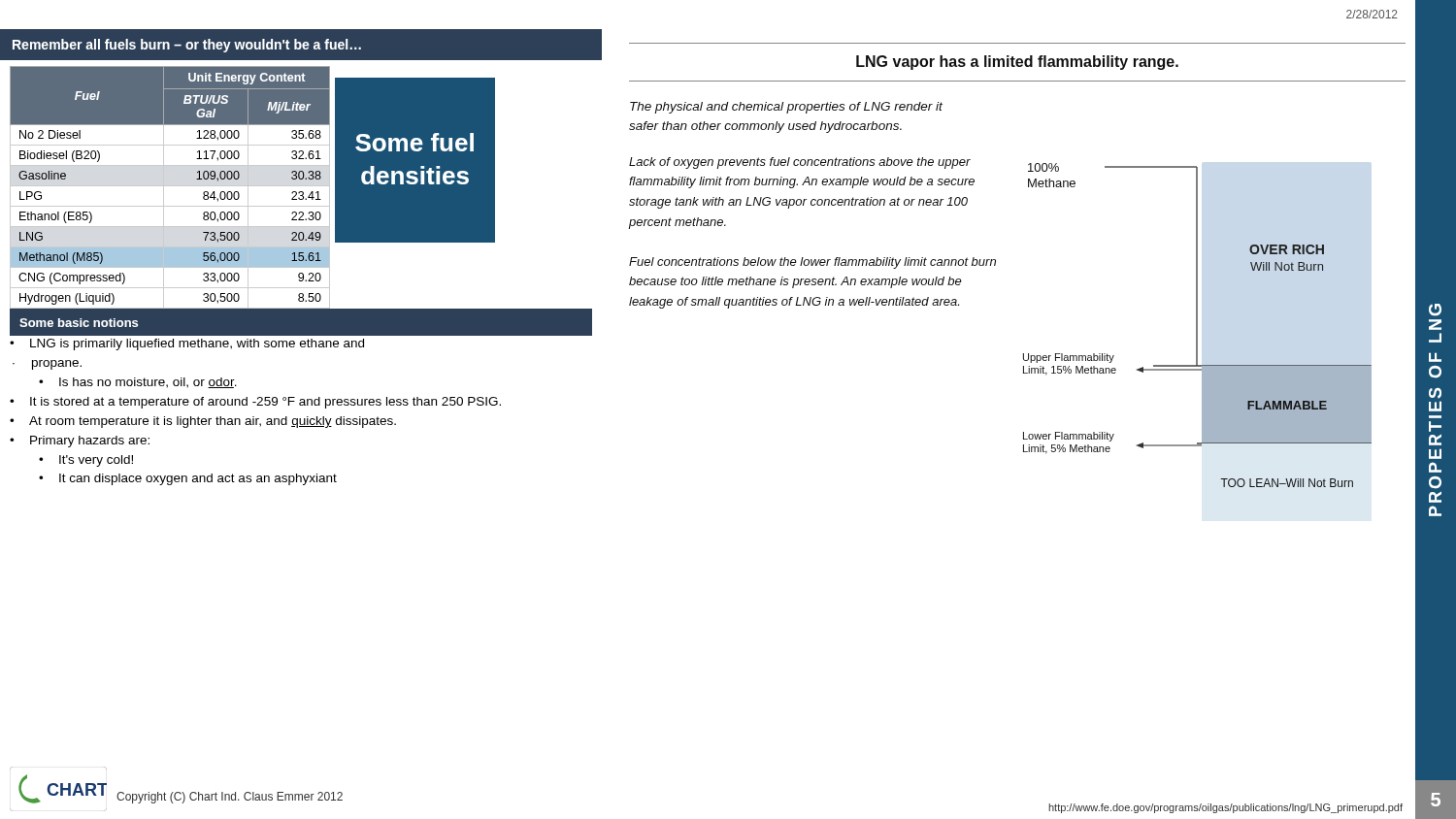Point to the region starting "• It's very"
1456x819 pixels.
coord(87,459)
